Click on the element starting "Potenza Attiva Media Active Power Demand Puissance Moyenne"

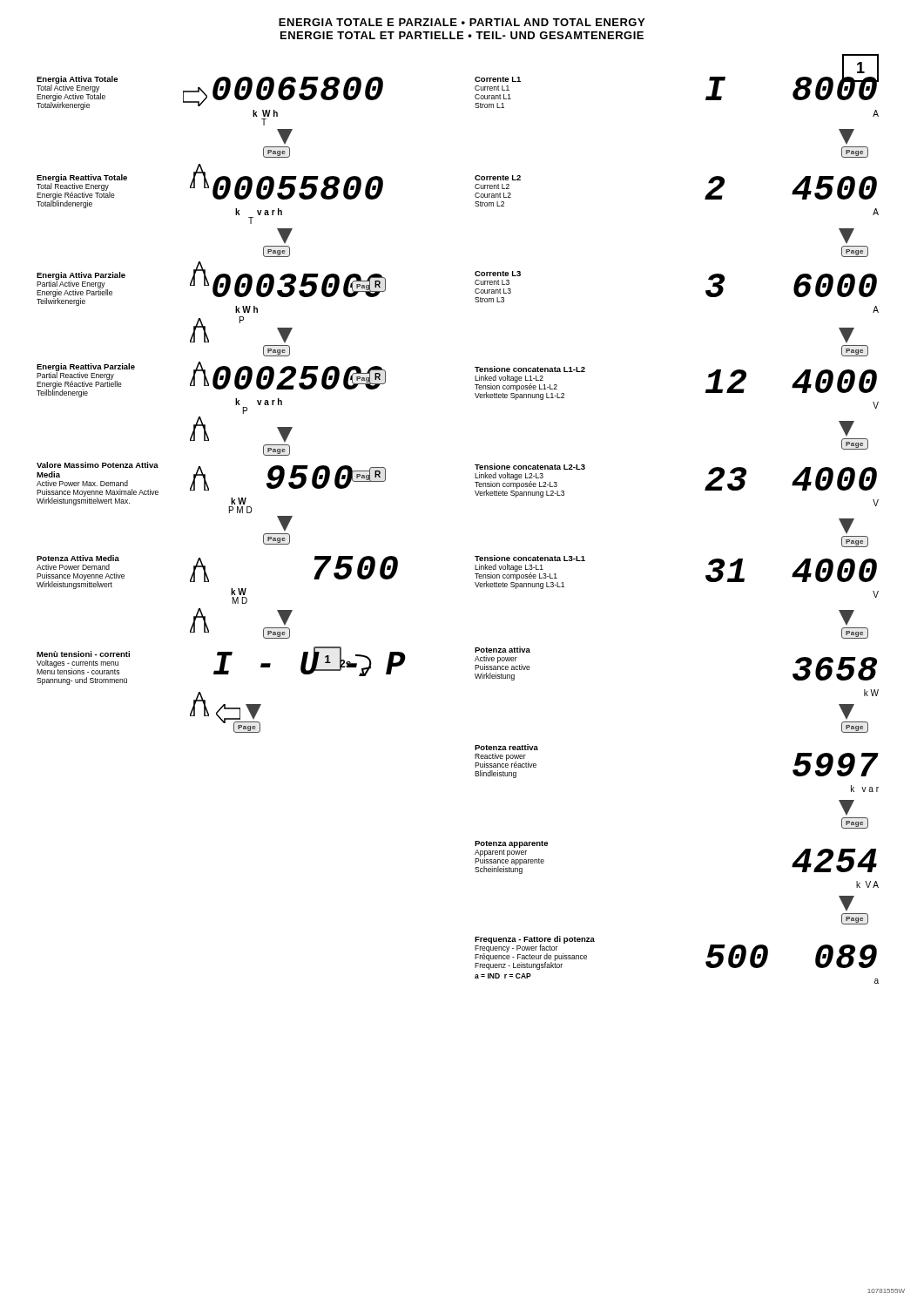108,571
